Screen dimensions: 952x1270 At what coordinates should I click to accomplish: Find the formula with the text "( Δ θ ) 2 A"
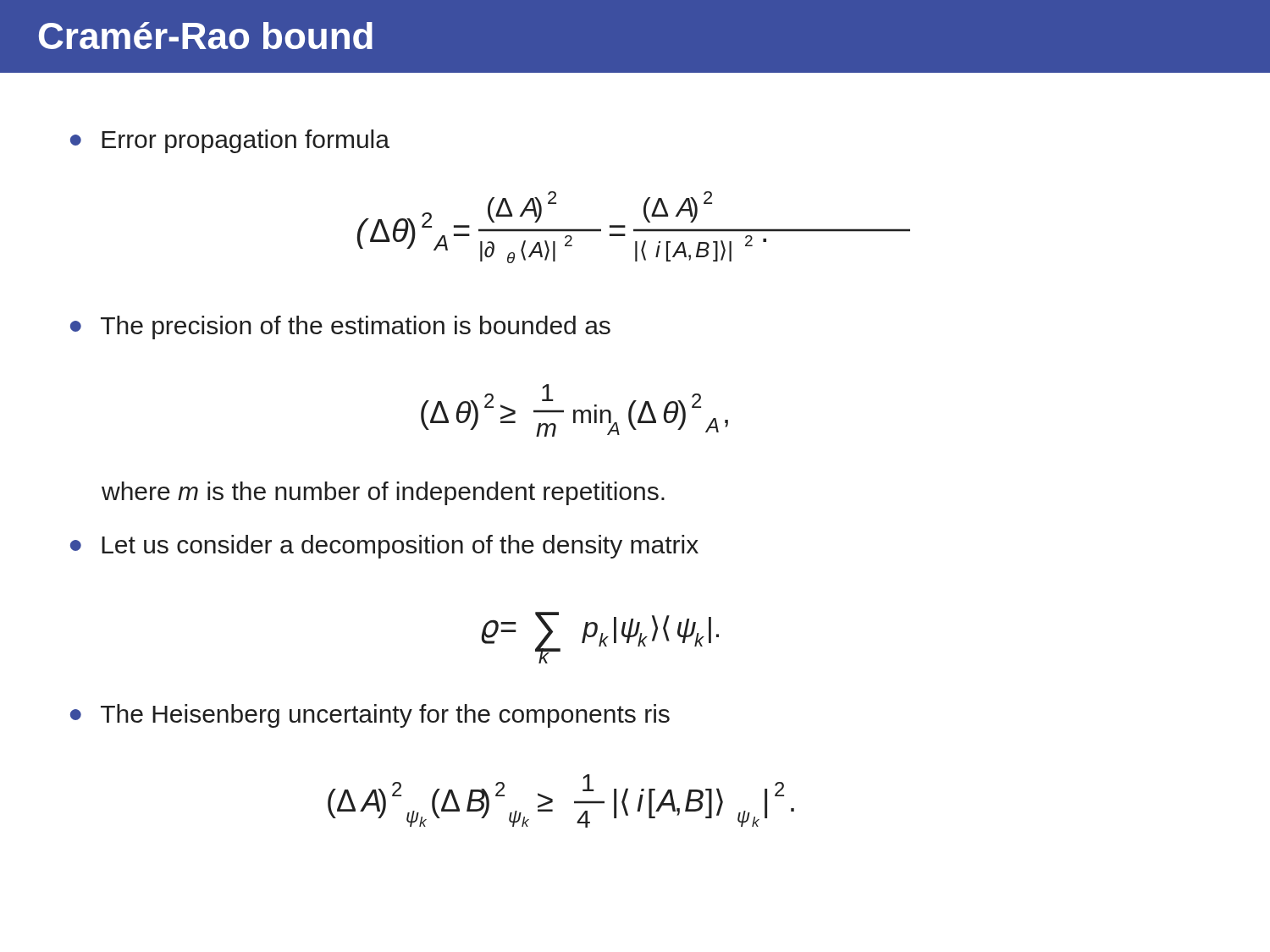(x=635, y=228)
